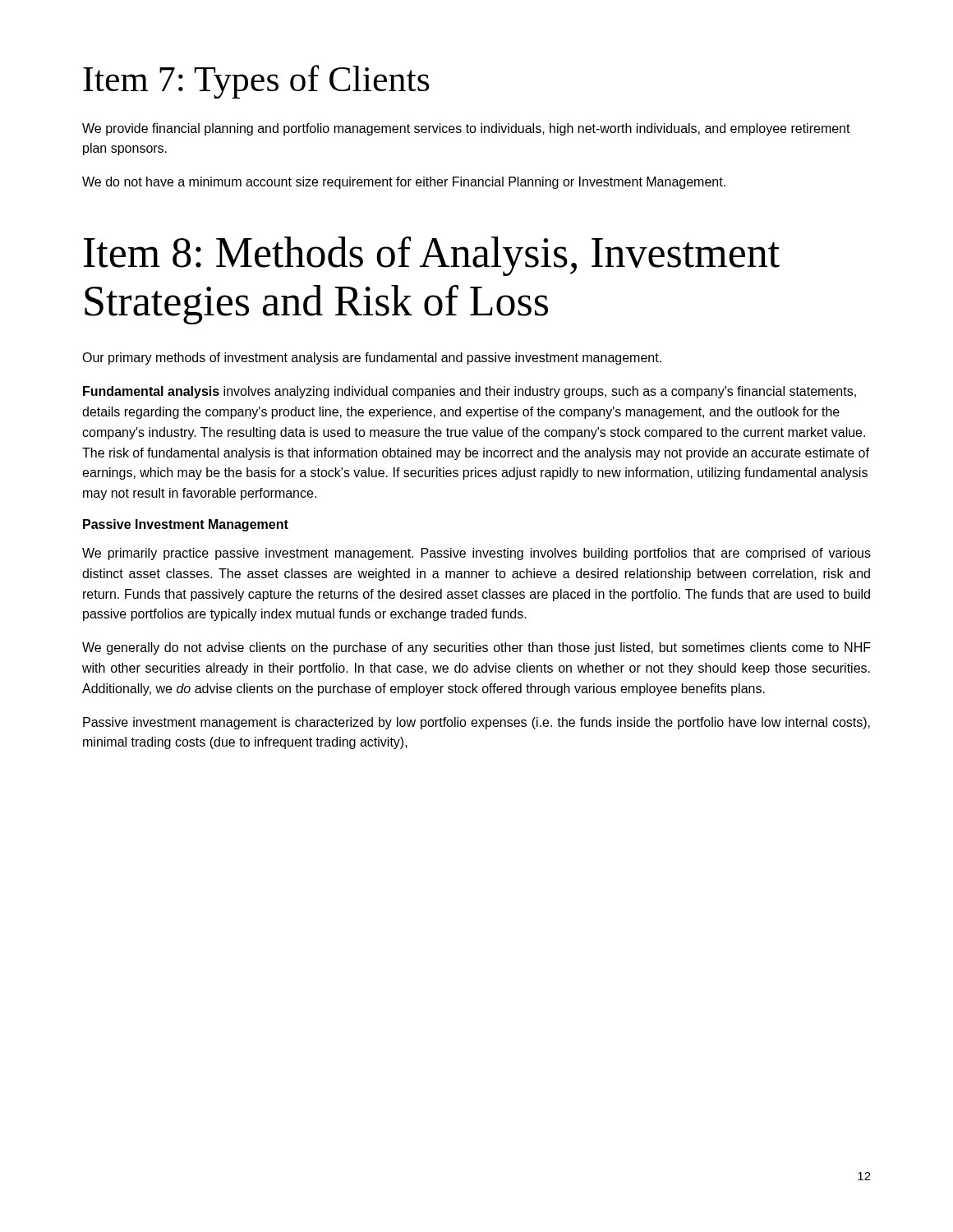Click on the text block that says "Fundamental analysis involves analyzing"
The image size is (953, 1232).
coord(476,443)
